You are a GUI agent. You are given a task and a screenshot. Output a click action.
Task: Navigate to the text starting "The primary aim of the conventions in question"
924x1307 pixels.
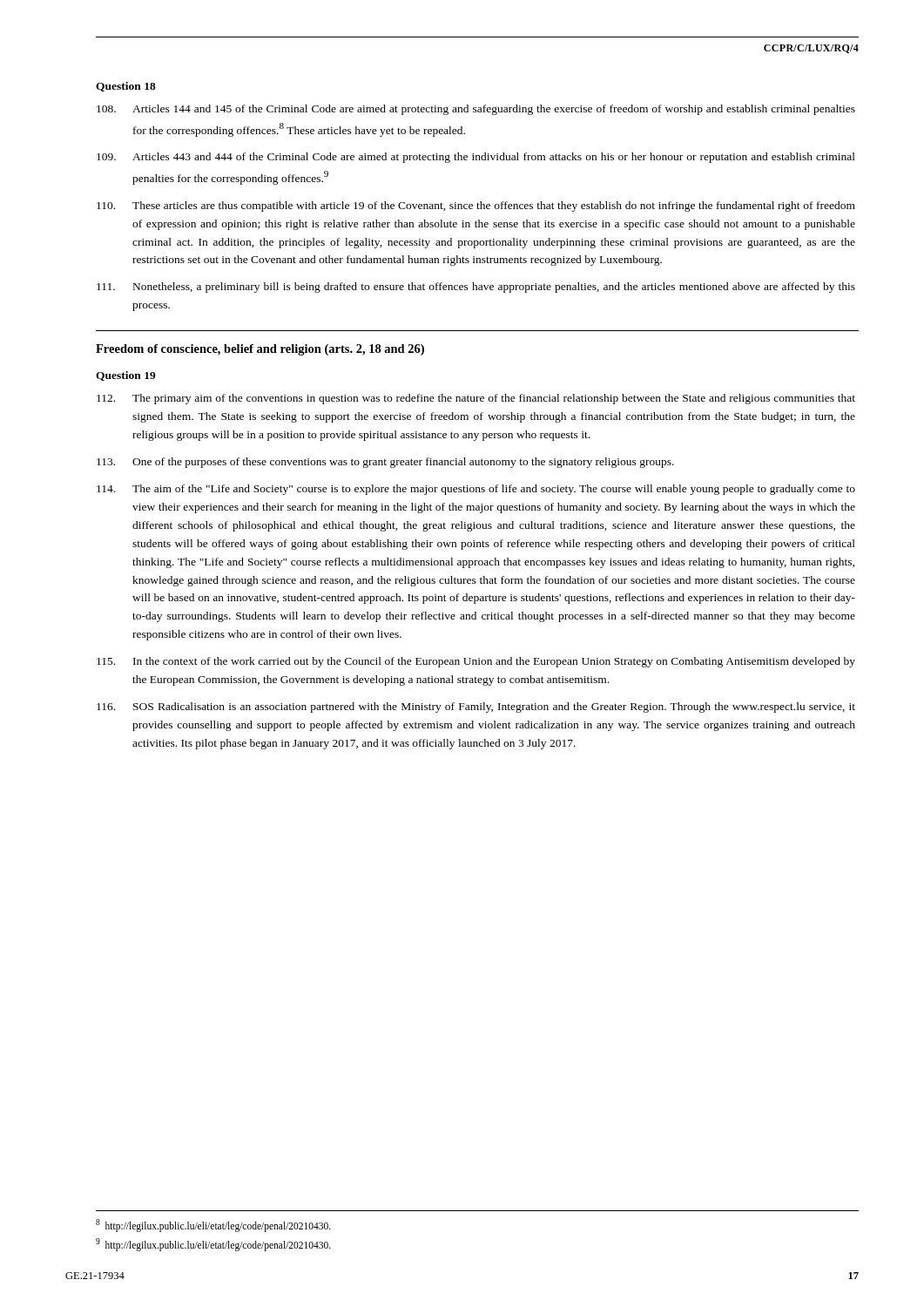click(475, 417)
